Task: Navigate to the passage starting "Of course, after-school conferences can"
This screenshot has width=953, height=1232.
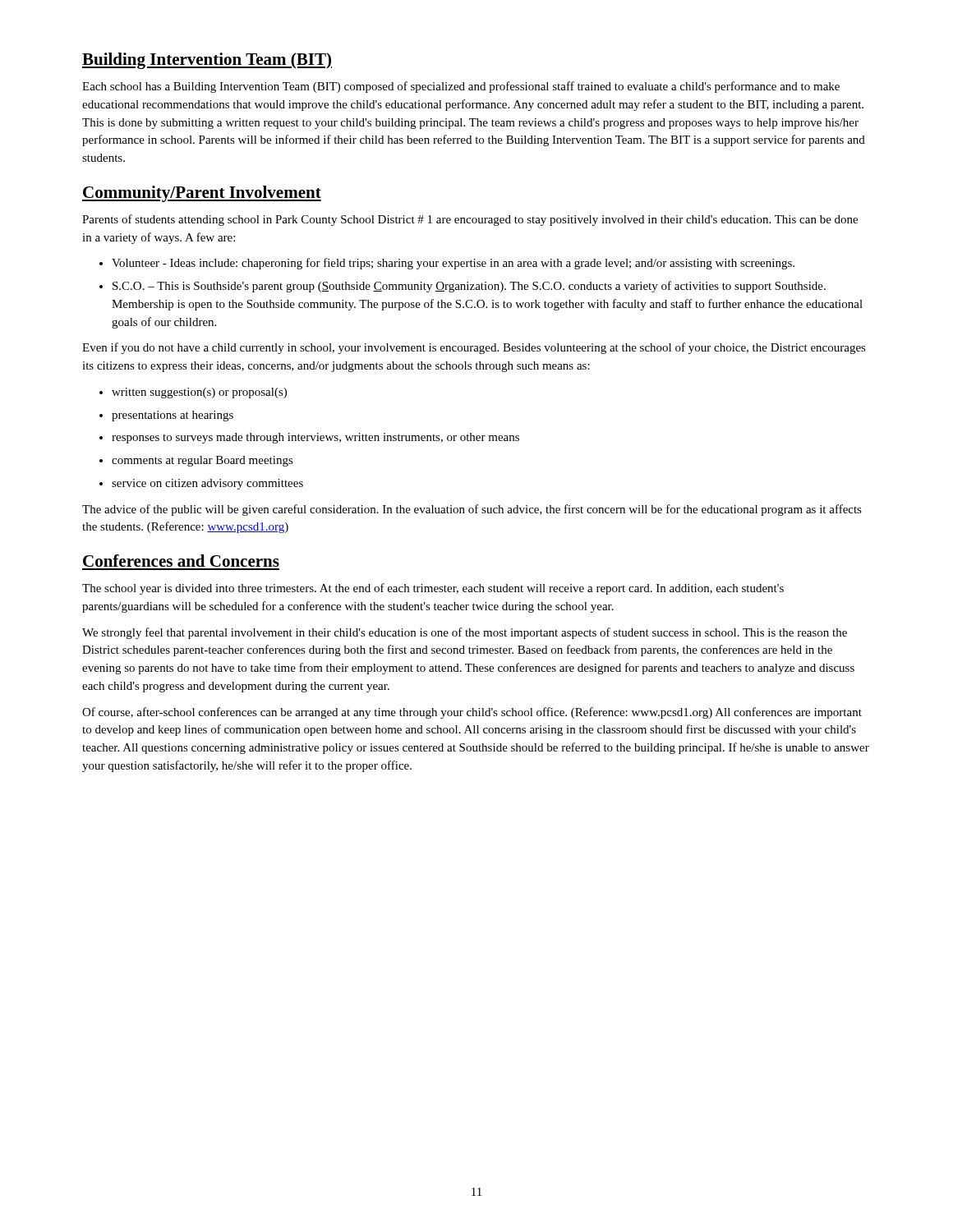Action: pyautogui.click(x=476, y=739)
